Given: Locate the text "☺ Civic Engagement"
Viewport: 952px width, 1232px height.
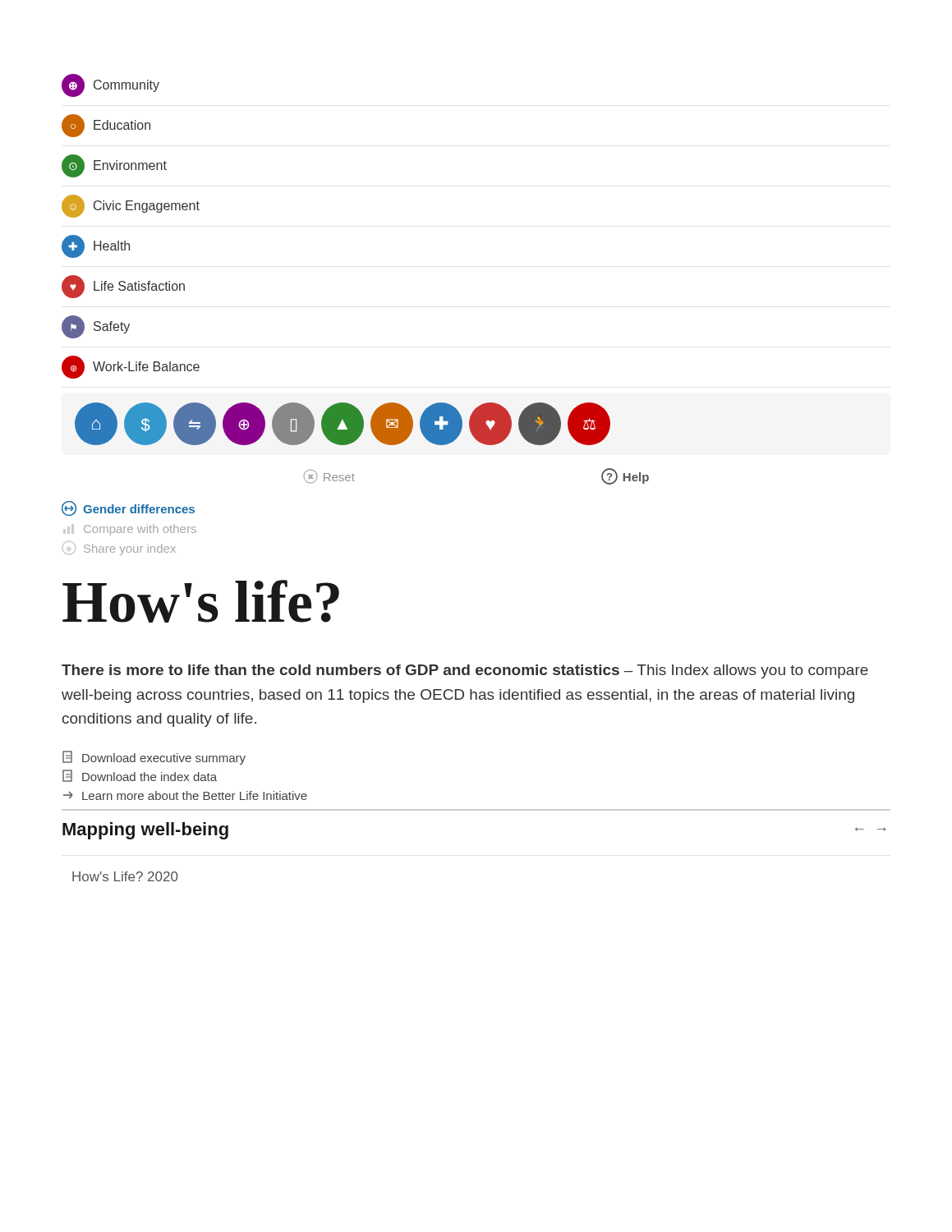Looking at the screenshot, I should click(131, 206).
